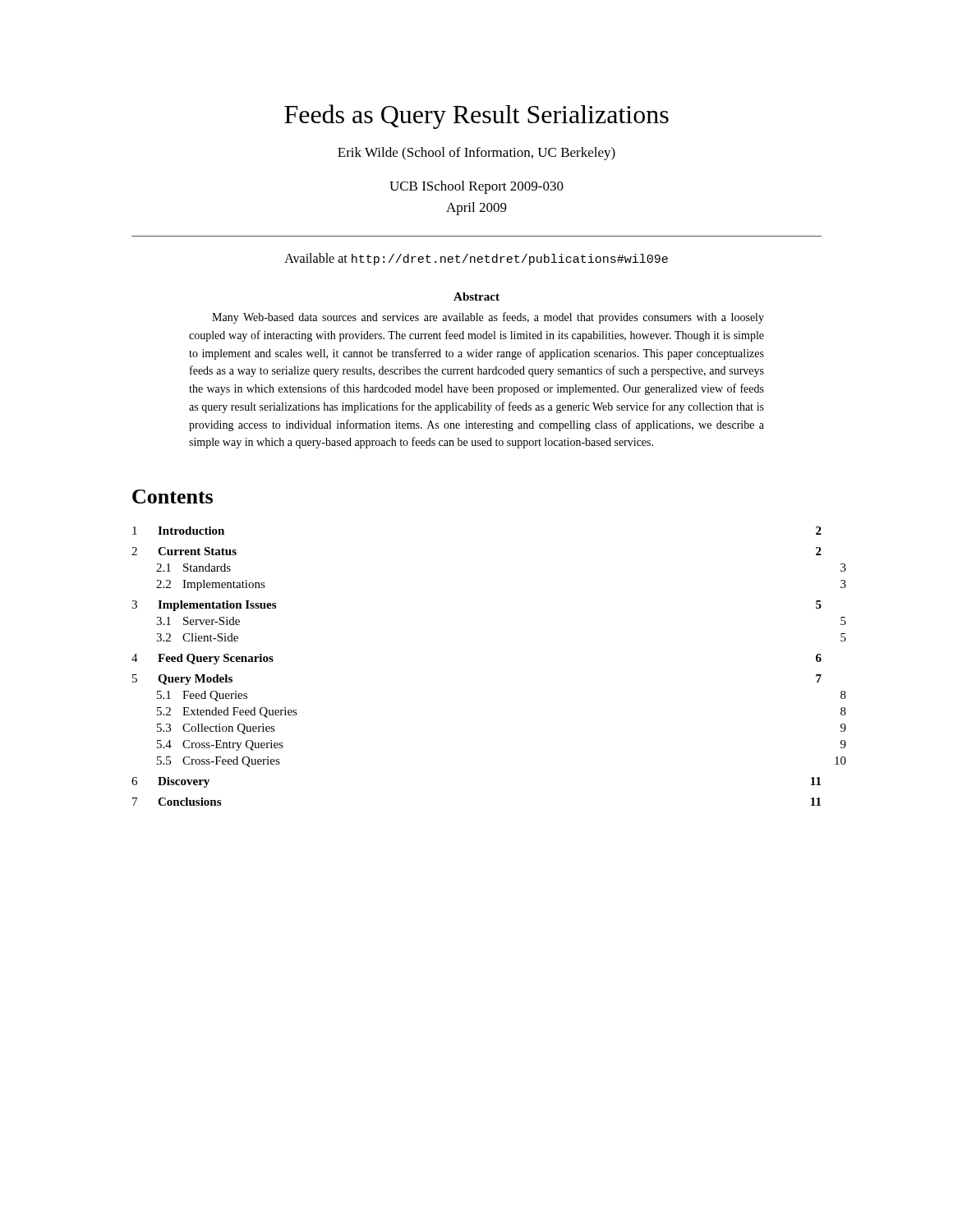Locate the block of text that opens with "Many Web-based data sources and services are available"

pyautogui.click(x=476, y=380)
